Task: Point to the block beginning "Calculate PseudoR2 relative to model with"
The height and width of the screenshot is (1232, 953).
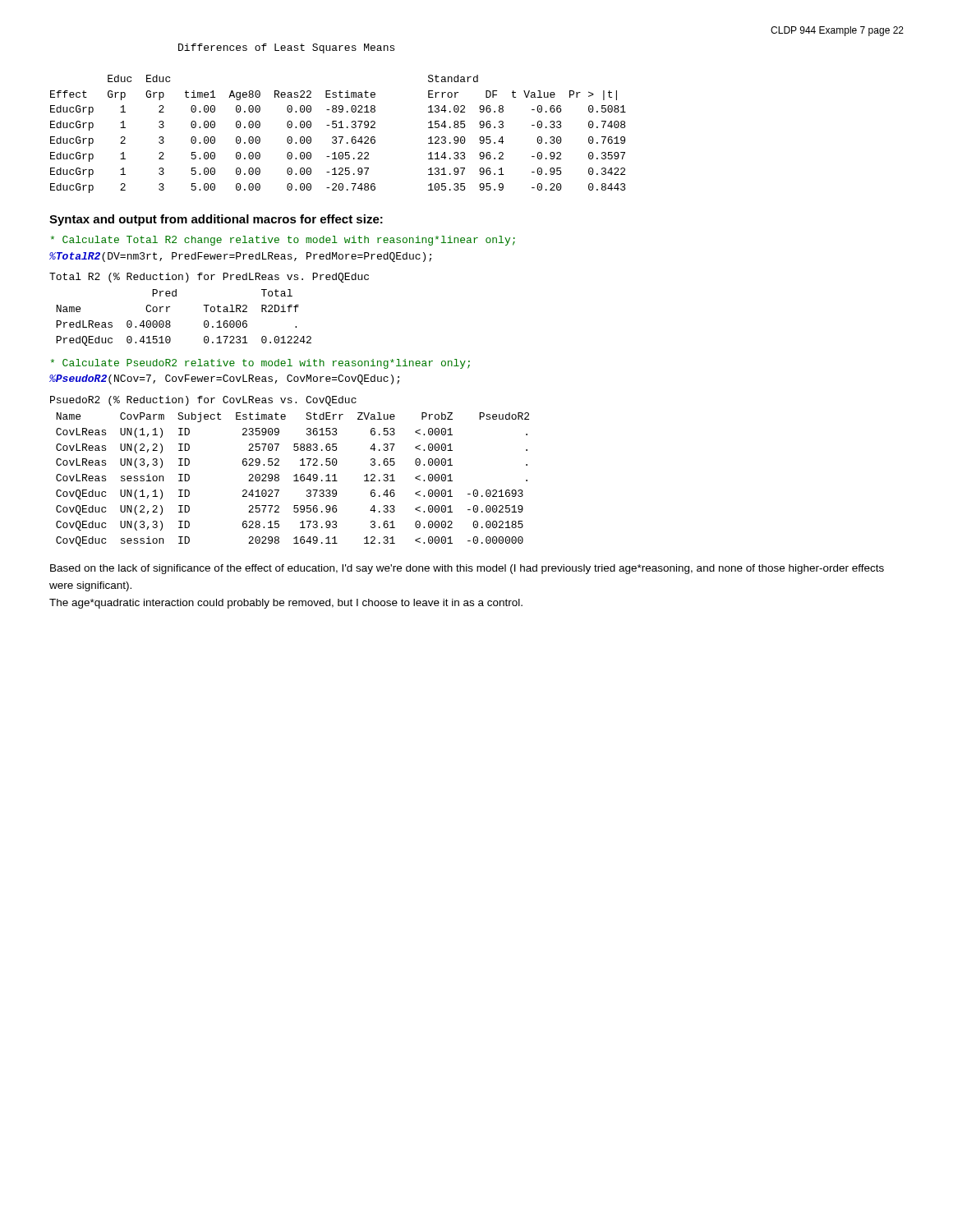Action: 476,371
